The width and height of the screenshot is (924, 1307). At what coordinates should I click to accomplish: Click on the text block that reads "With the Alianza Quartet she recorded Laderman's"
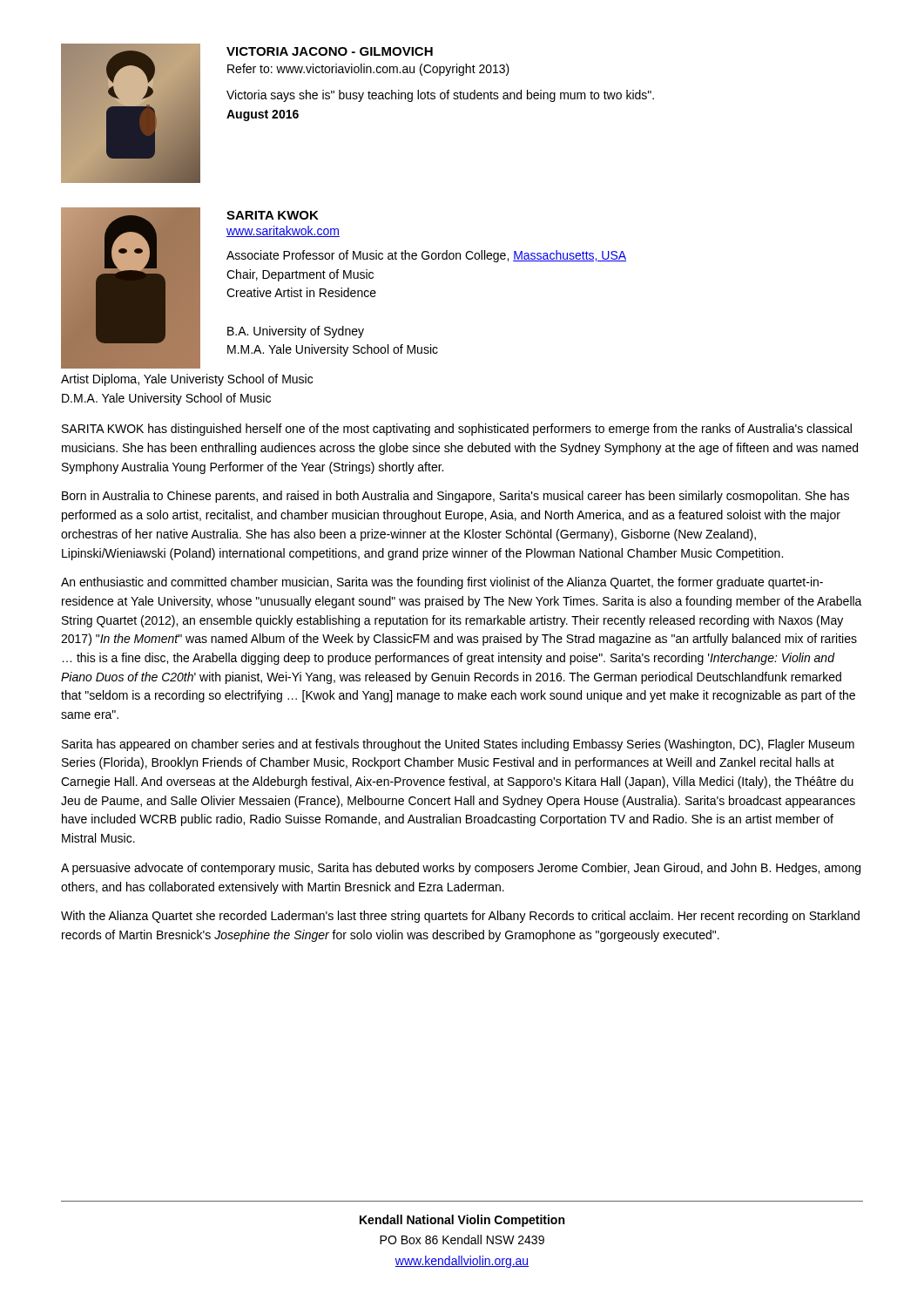[461, 925]
